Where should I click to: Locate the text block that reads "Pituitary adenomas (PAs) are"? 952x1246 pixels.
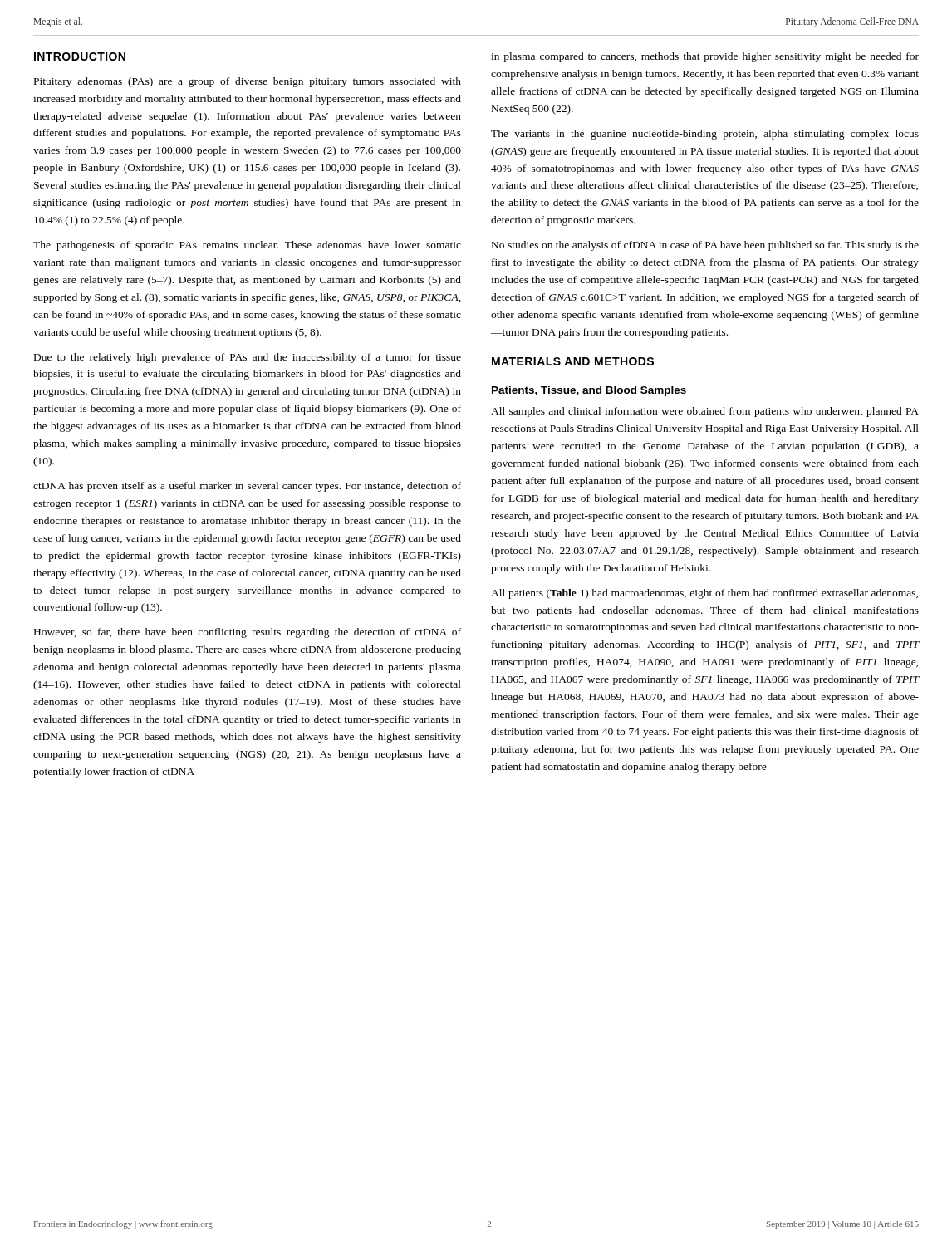(247, 151)
